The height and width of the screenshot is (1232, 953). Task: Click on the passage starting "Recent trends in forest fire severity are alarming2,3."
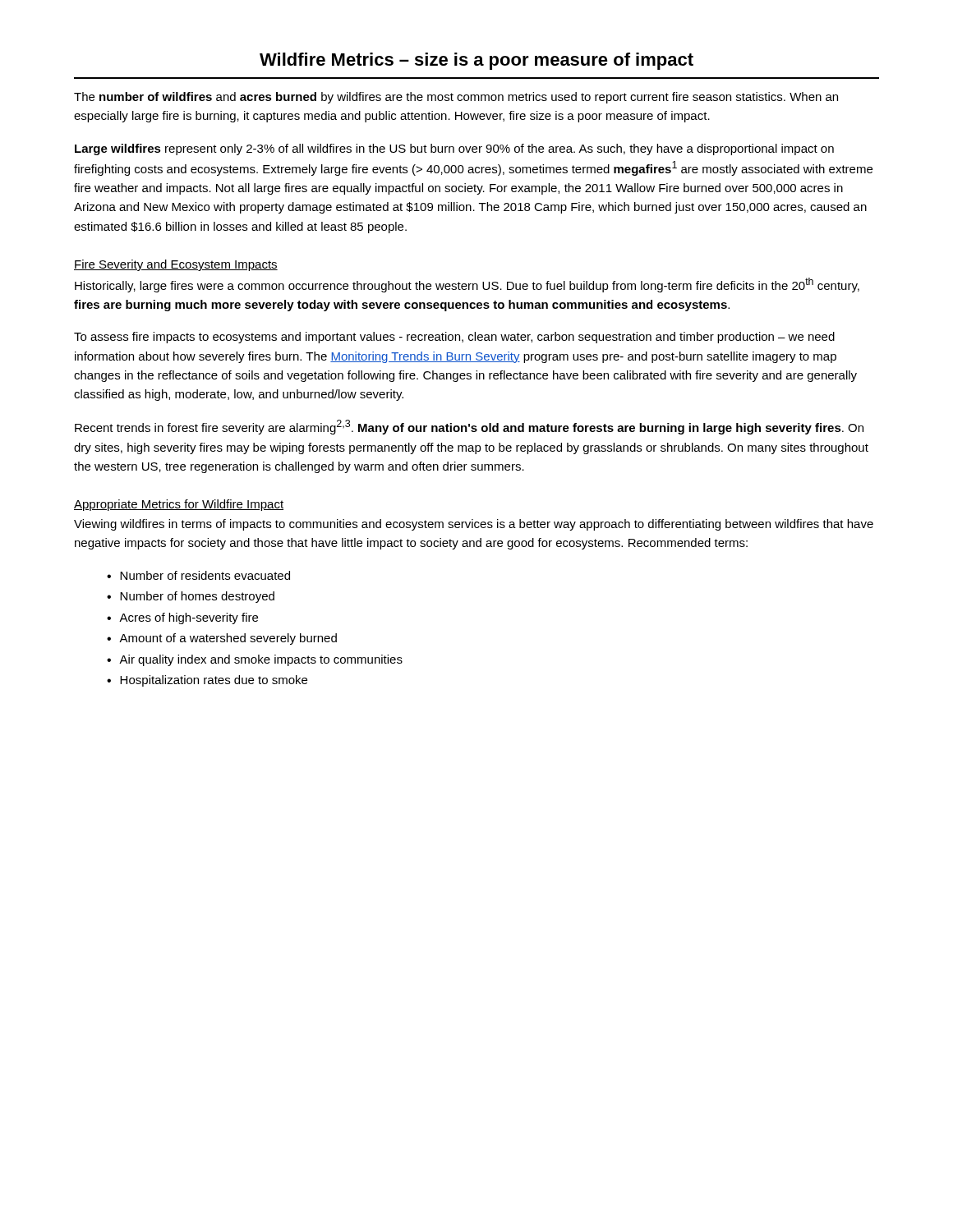pyautogui.click(x=471, y=446)
